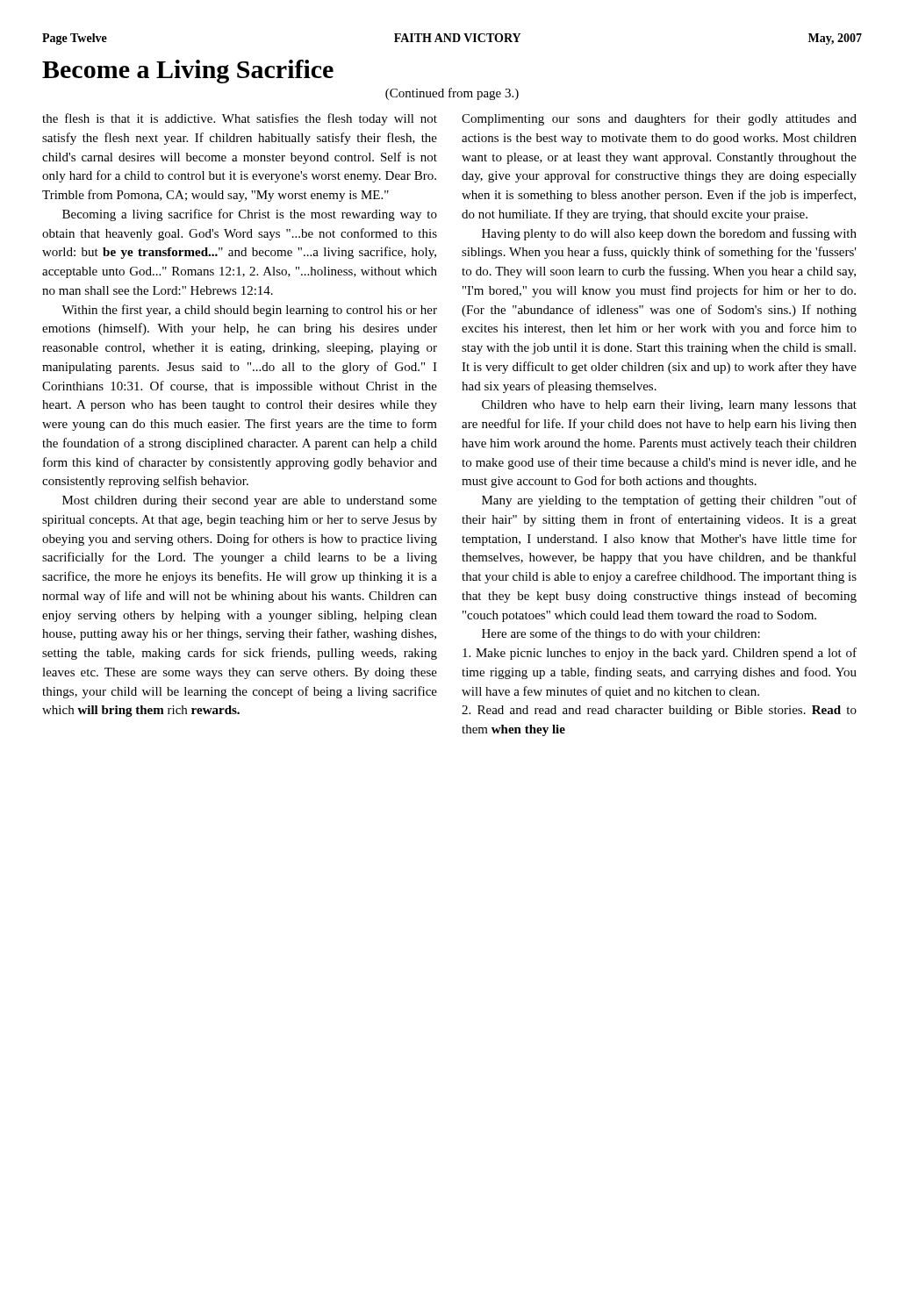Select the block starting "Complimenting our sons and daughters"
The height and width of the screenshot is (1316, 904).
point(659,424)
